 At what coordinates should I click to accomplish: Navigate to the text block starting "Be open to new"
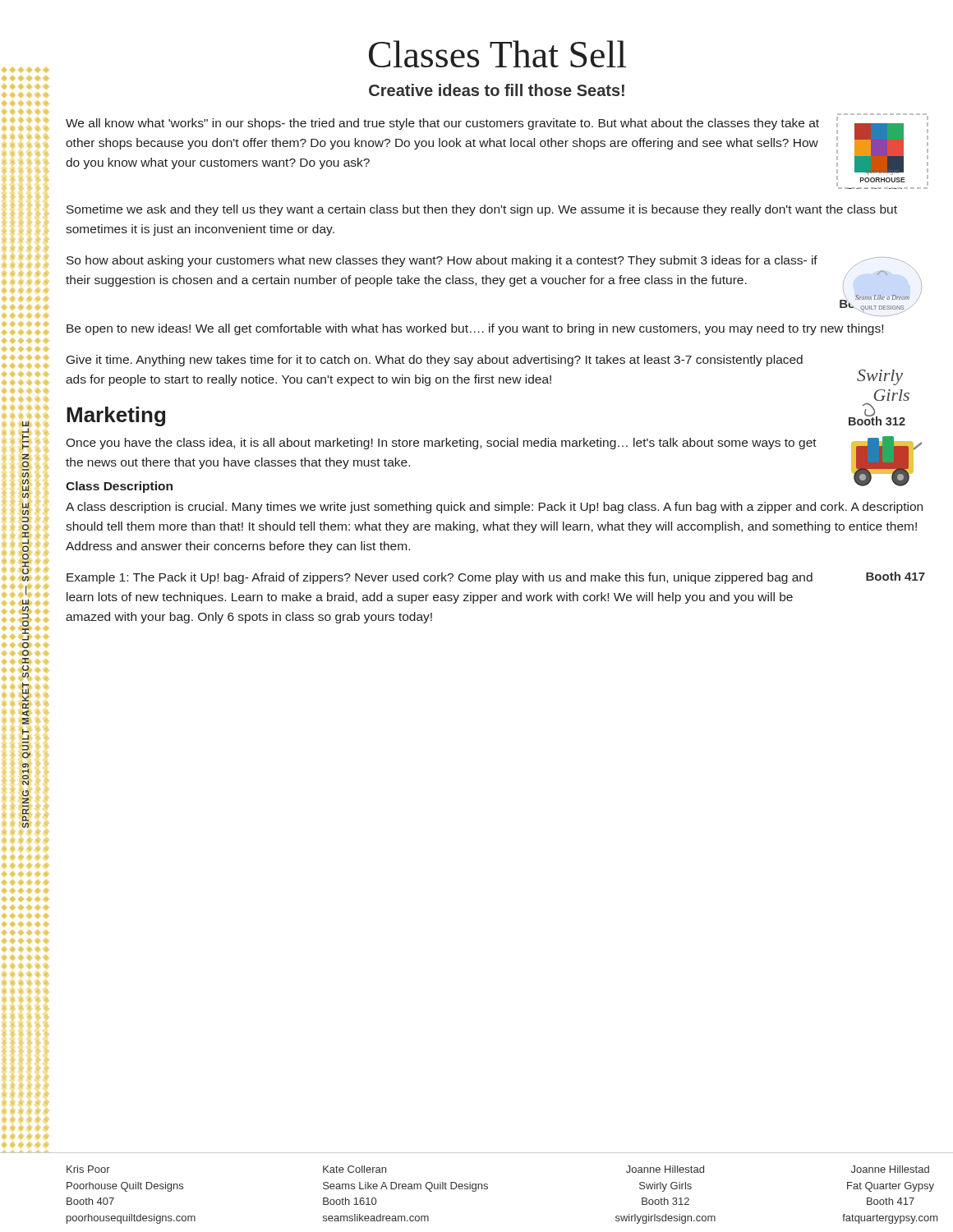pos(497,328)
